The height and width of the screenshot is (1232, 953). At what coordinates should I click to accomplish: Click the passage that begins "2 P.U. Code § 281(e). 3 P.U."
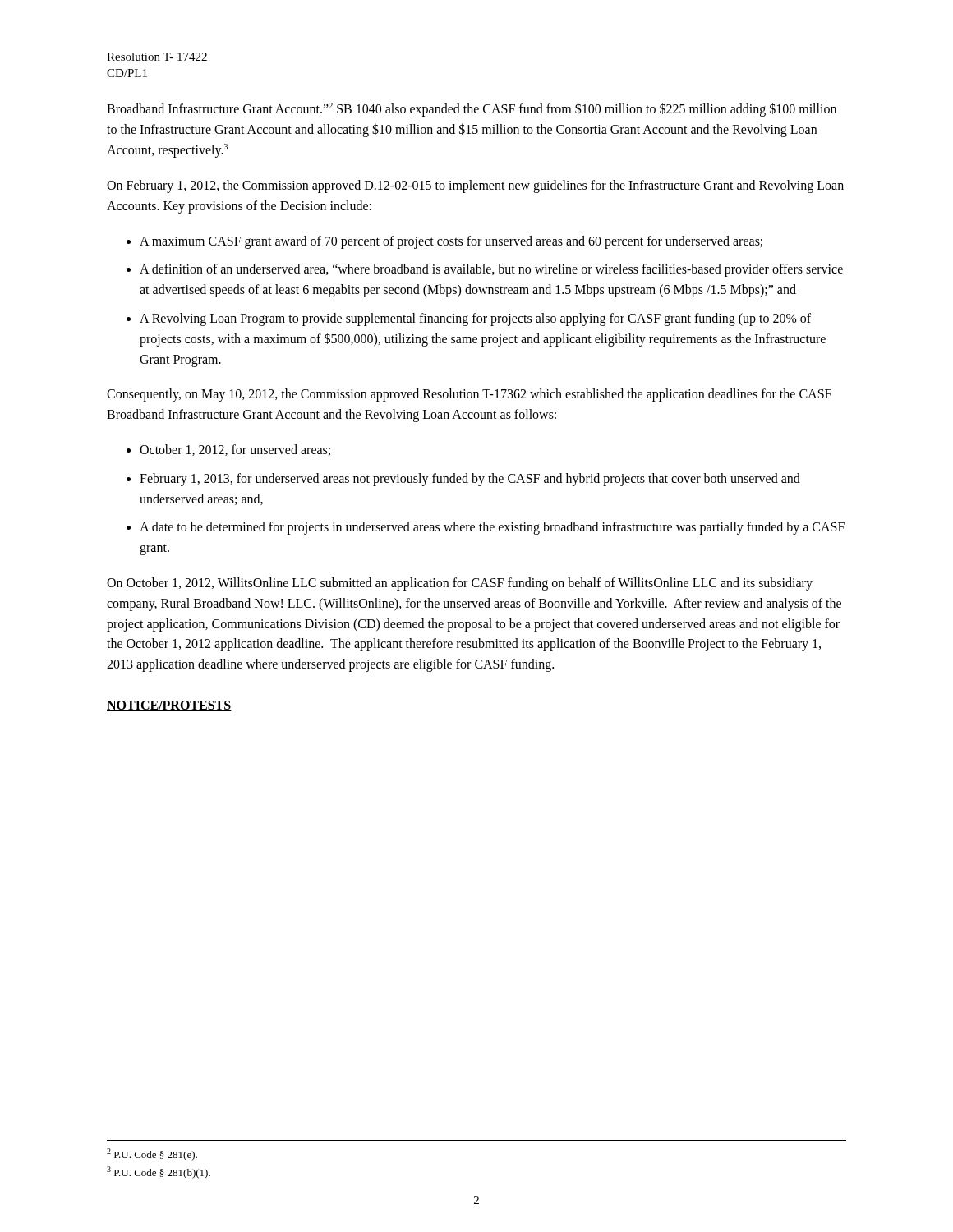152,1154
